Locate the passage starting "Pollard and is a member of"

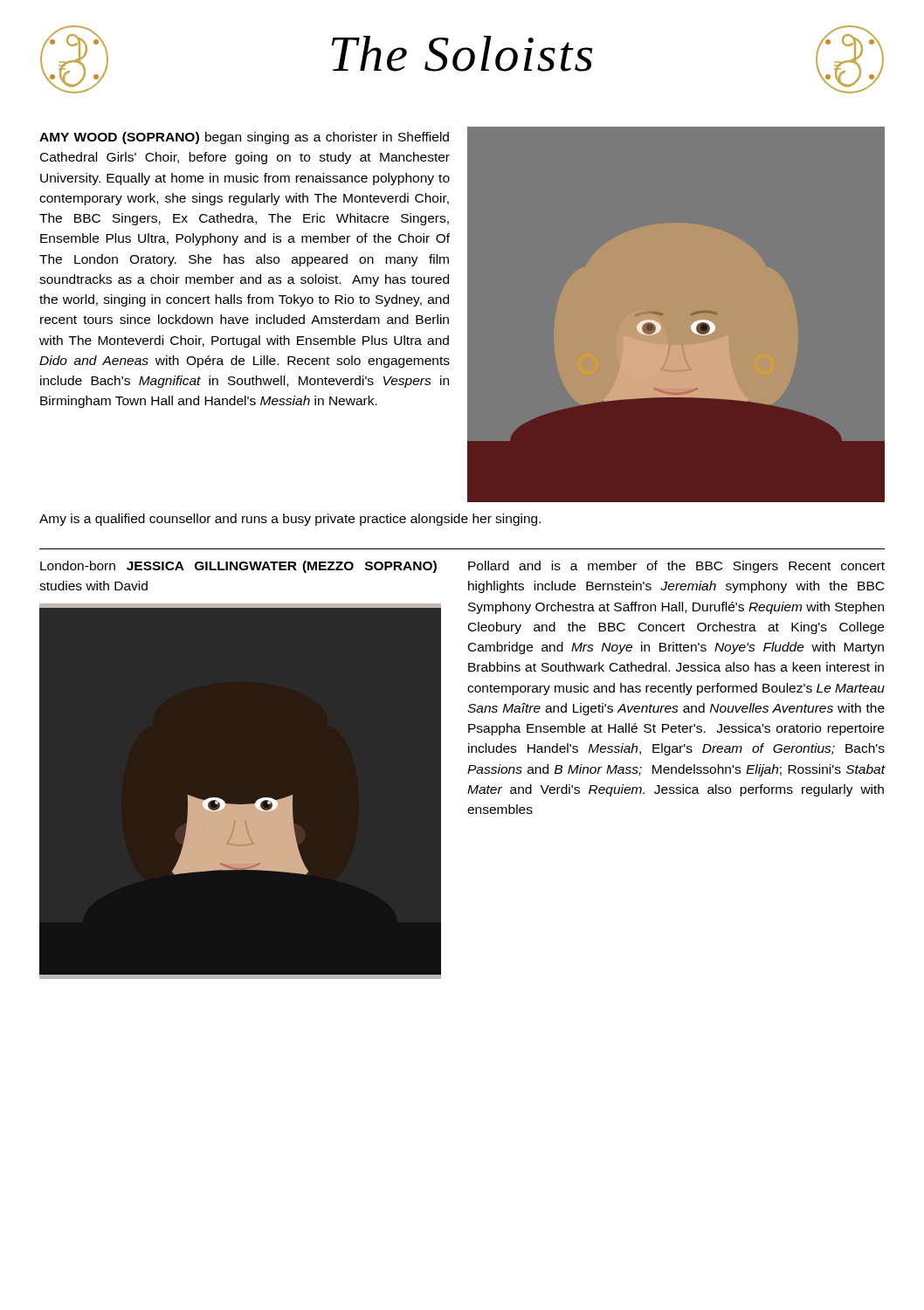point(676,687)
